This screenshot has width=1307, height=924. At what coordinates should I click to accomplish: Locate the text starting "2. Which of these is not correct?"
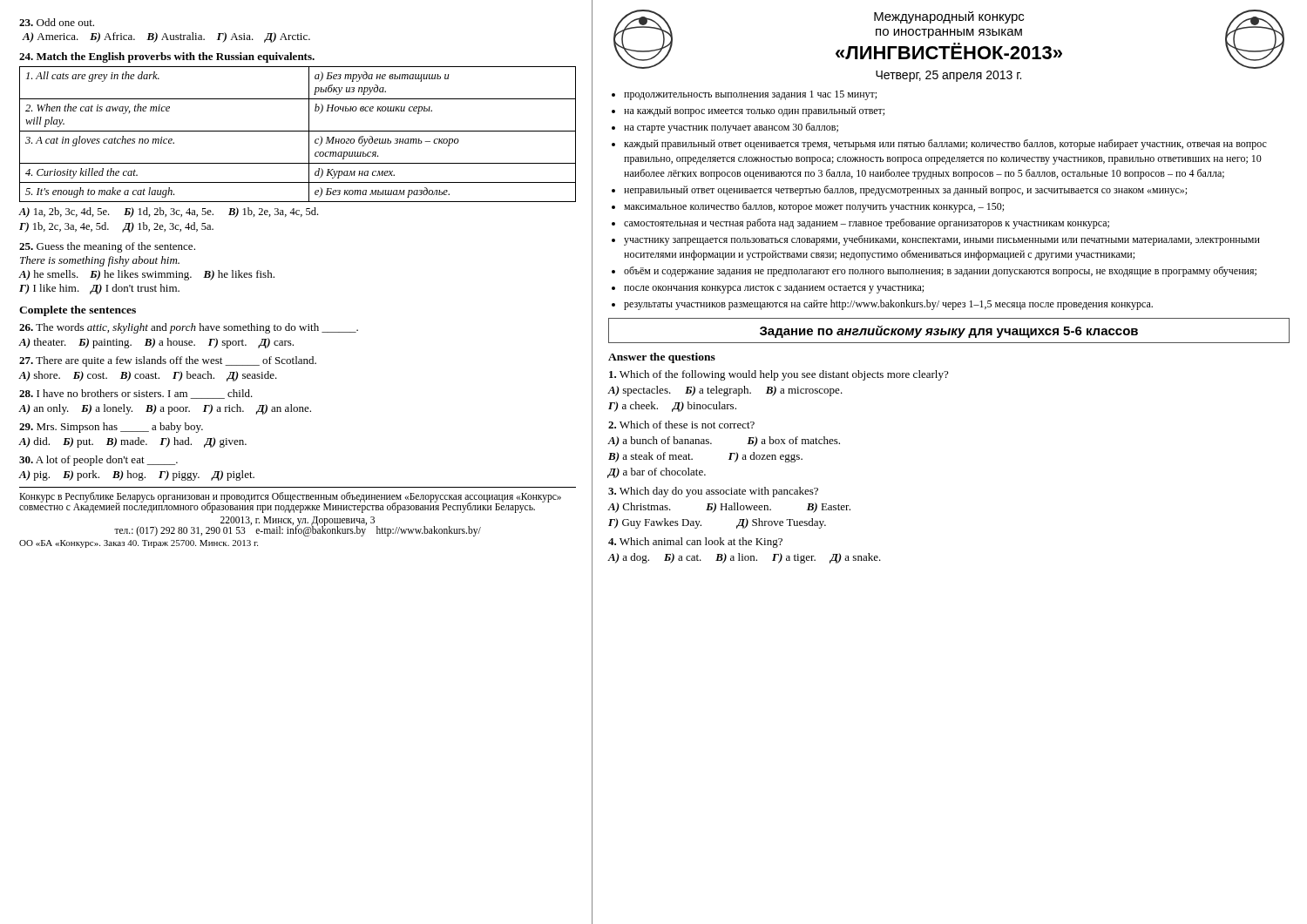(681, 425)
